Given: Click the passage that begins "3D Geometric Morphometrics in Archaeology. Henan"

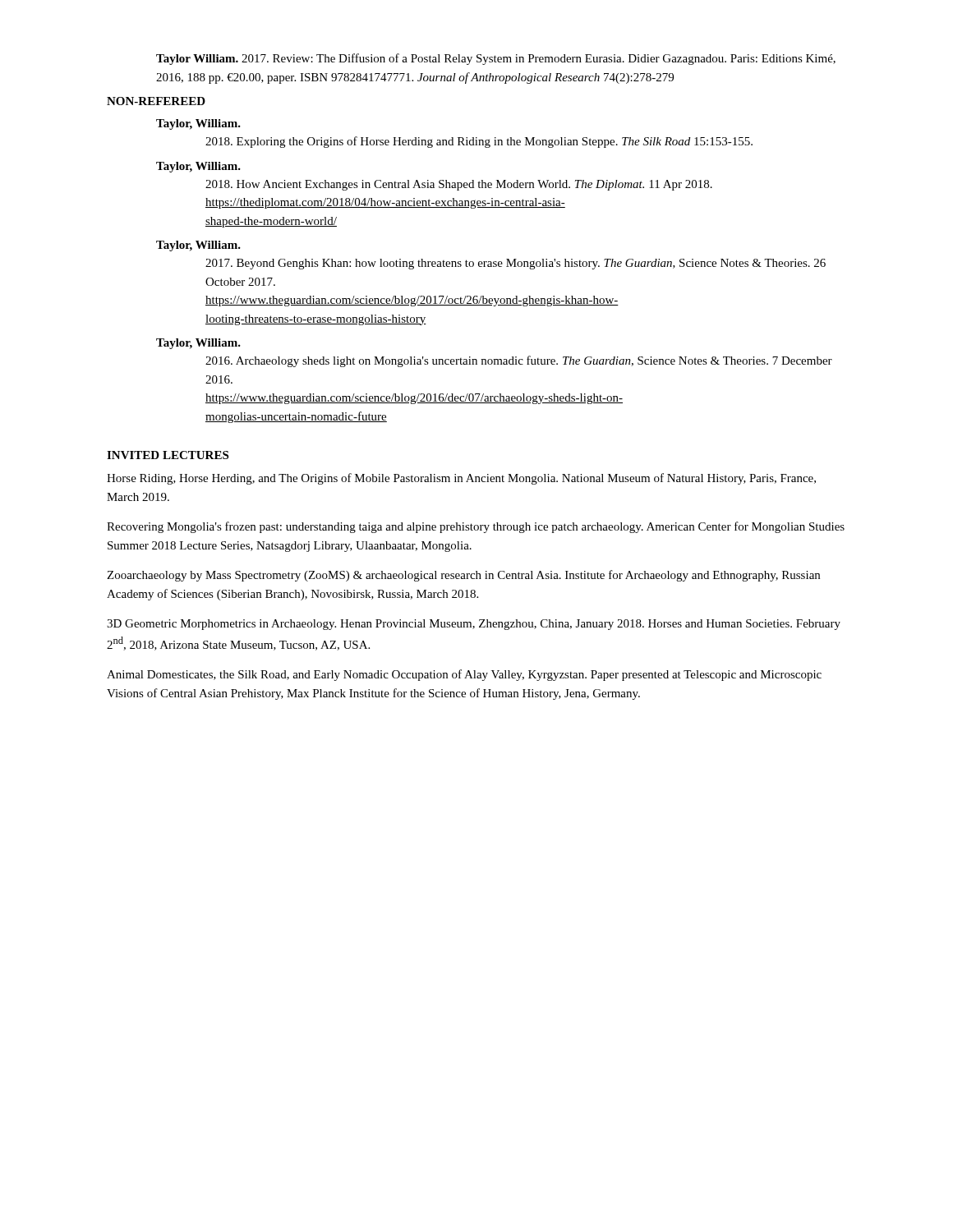Looking at the screenshot, I should pyautogui.click(x=474, y=634).
